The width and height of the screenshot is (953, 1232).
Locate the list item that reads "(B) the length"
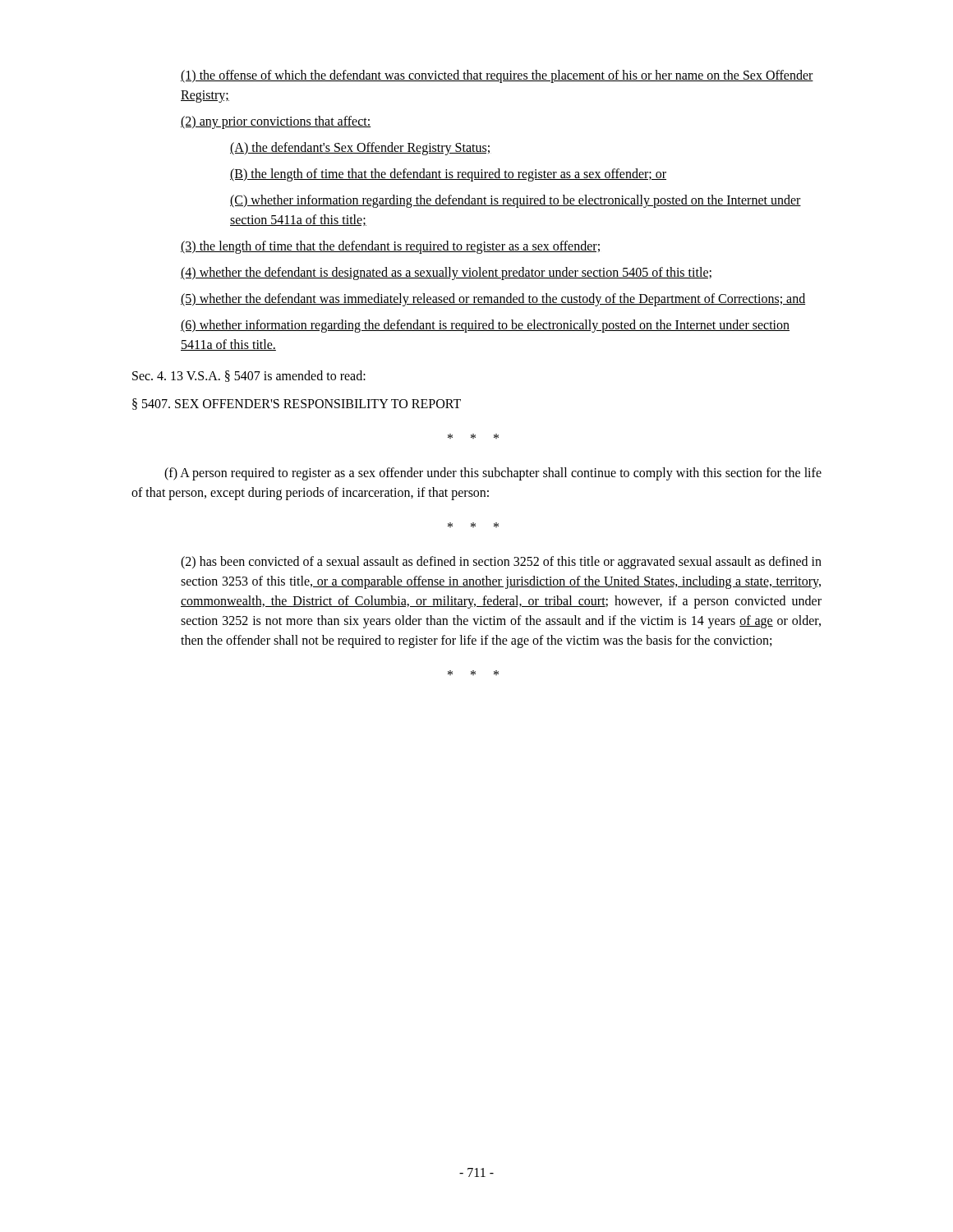point(448,174)
